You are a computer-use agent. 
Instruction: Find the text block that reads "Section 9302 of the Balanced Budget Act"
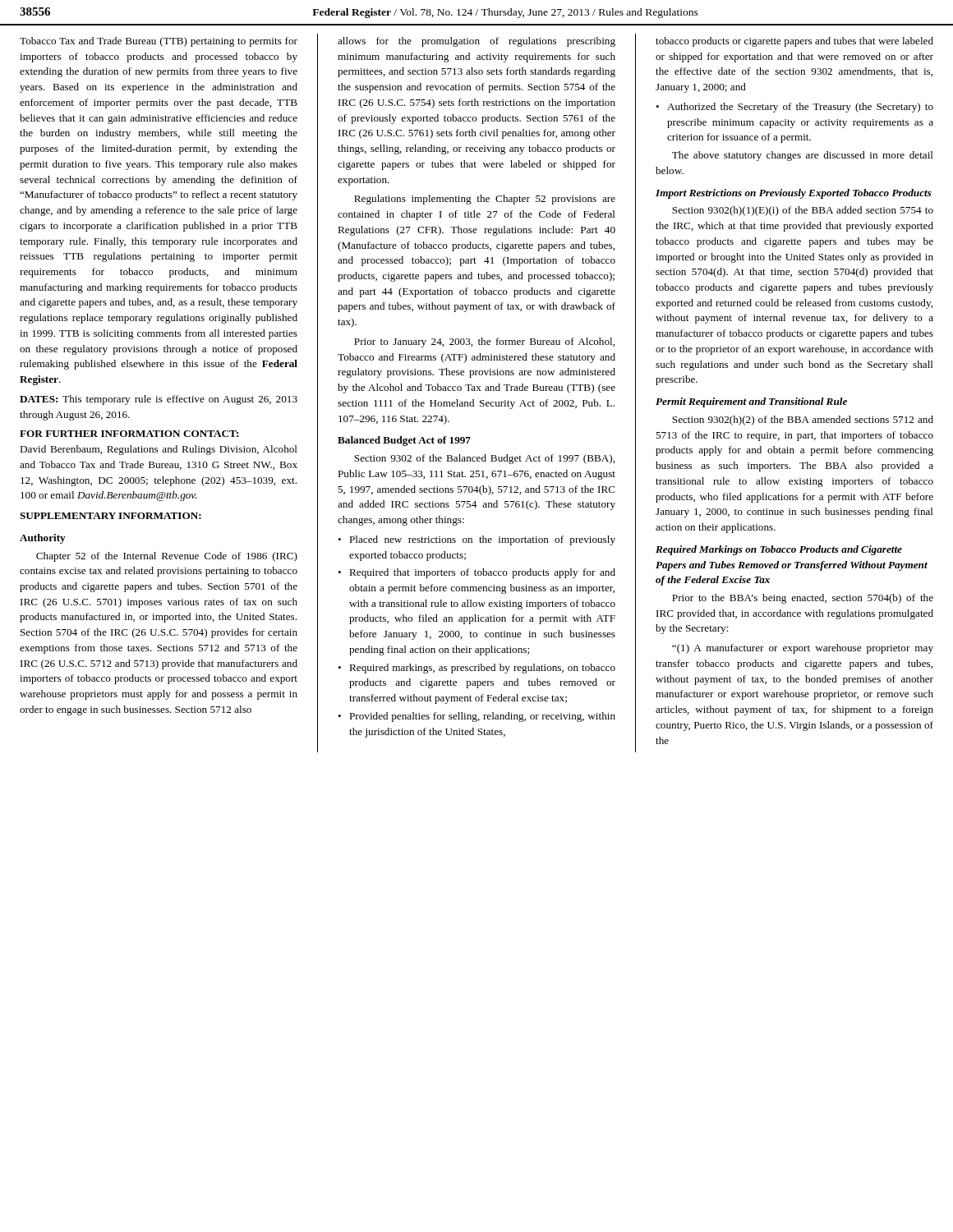click(x=476, y=489)
